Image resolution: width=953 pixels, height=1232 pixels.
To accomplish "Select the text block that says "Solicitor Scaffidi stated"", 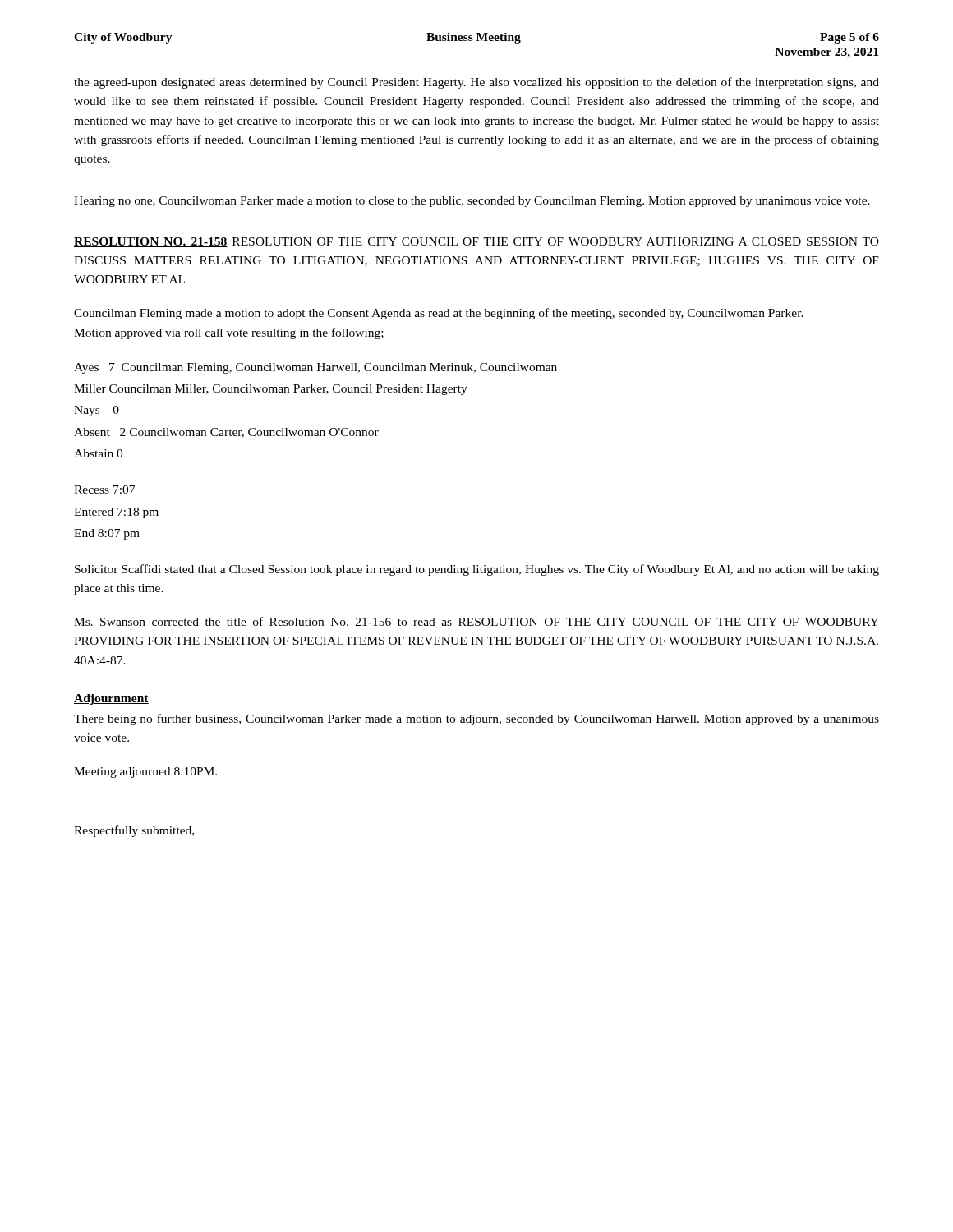I will tap(476, 578).
